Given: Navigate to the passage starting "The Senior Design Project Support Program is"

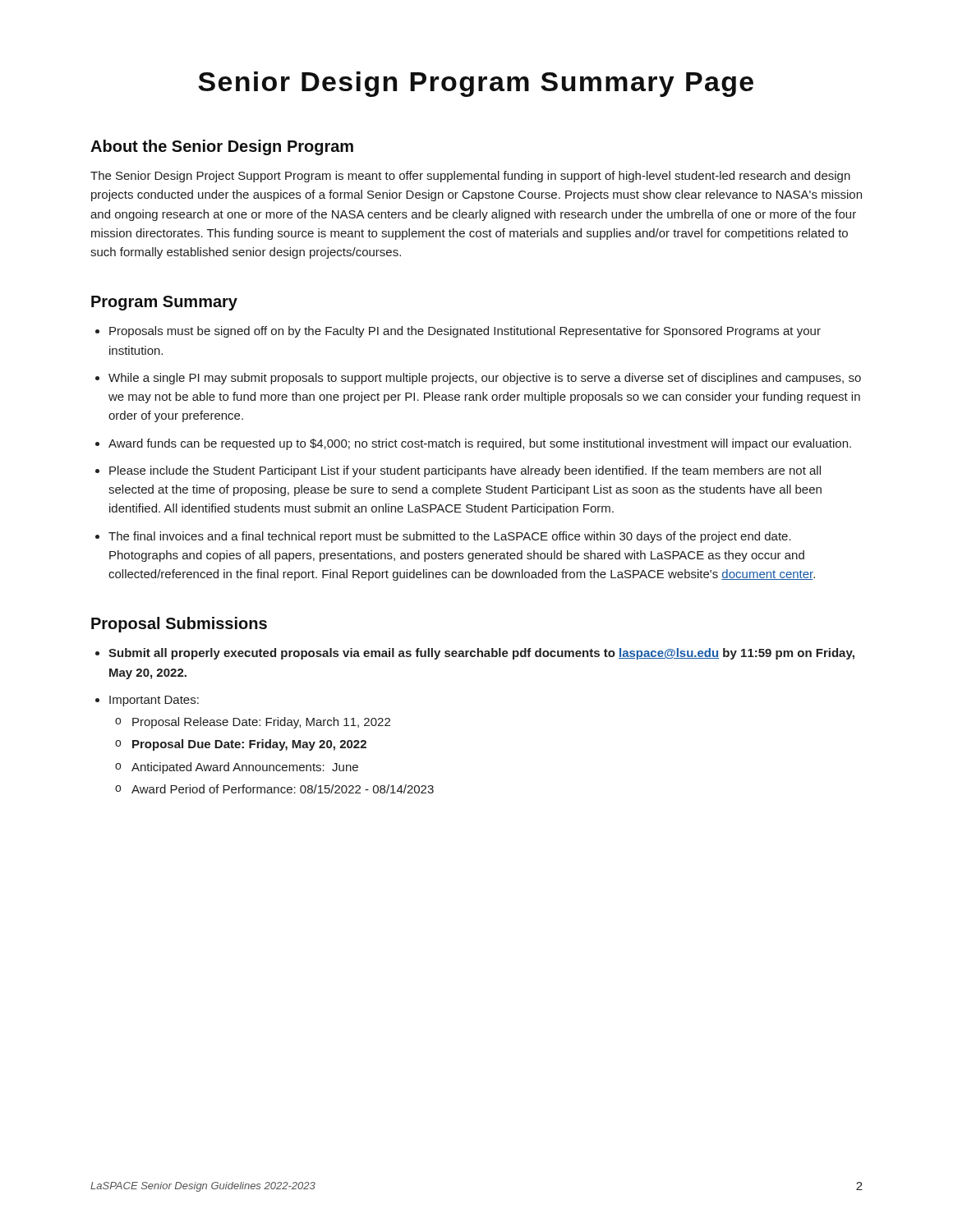Looking at the screenshot, I should point(476,214).
